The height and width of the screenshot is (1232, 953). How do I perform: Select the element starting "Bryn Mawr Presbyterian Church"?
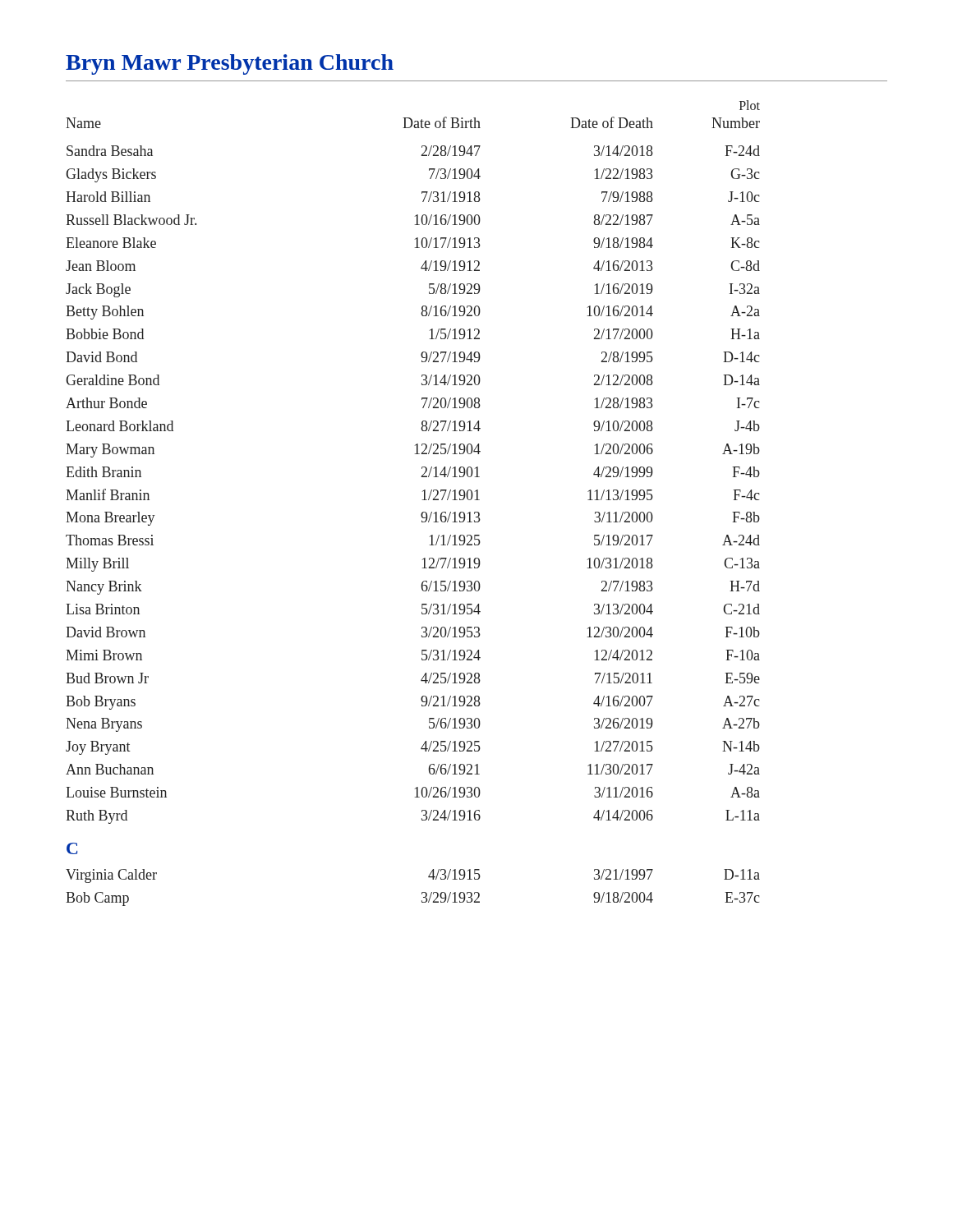coord(230,62)
